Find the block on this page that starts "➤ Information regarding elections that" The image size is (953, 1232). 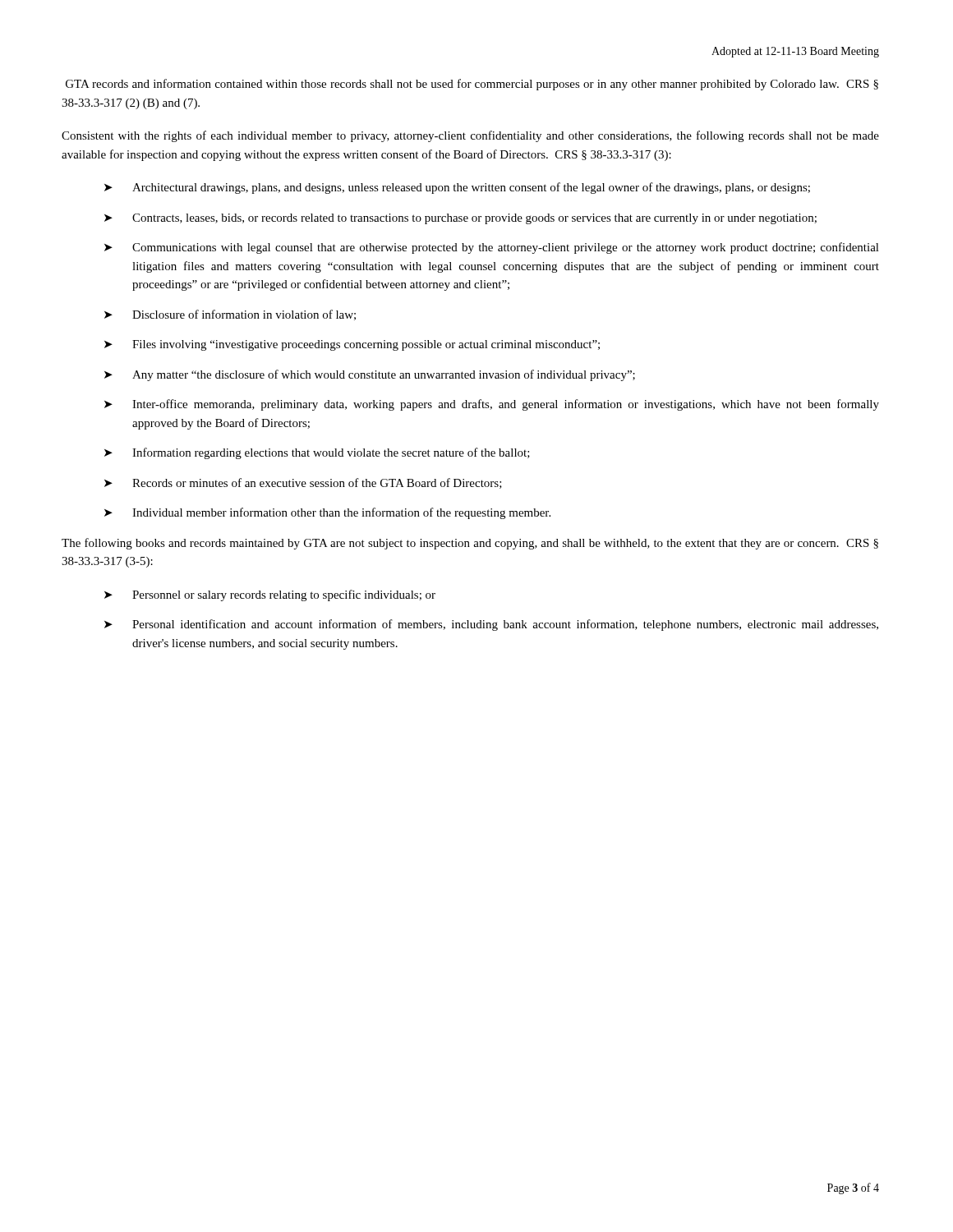click(487, 453)
